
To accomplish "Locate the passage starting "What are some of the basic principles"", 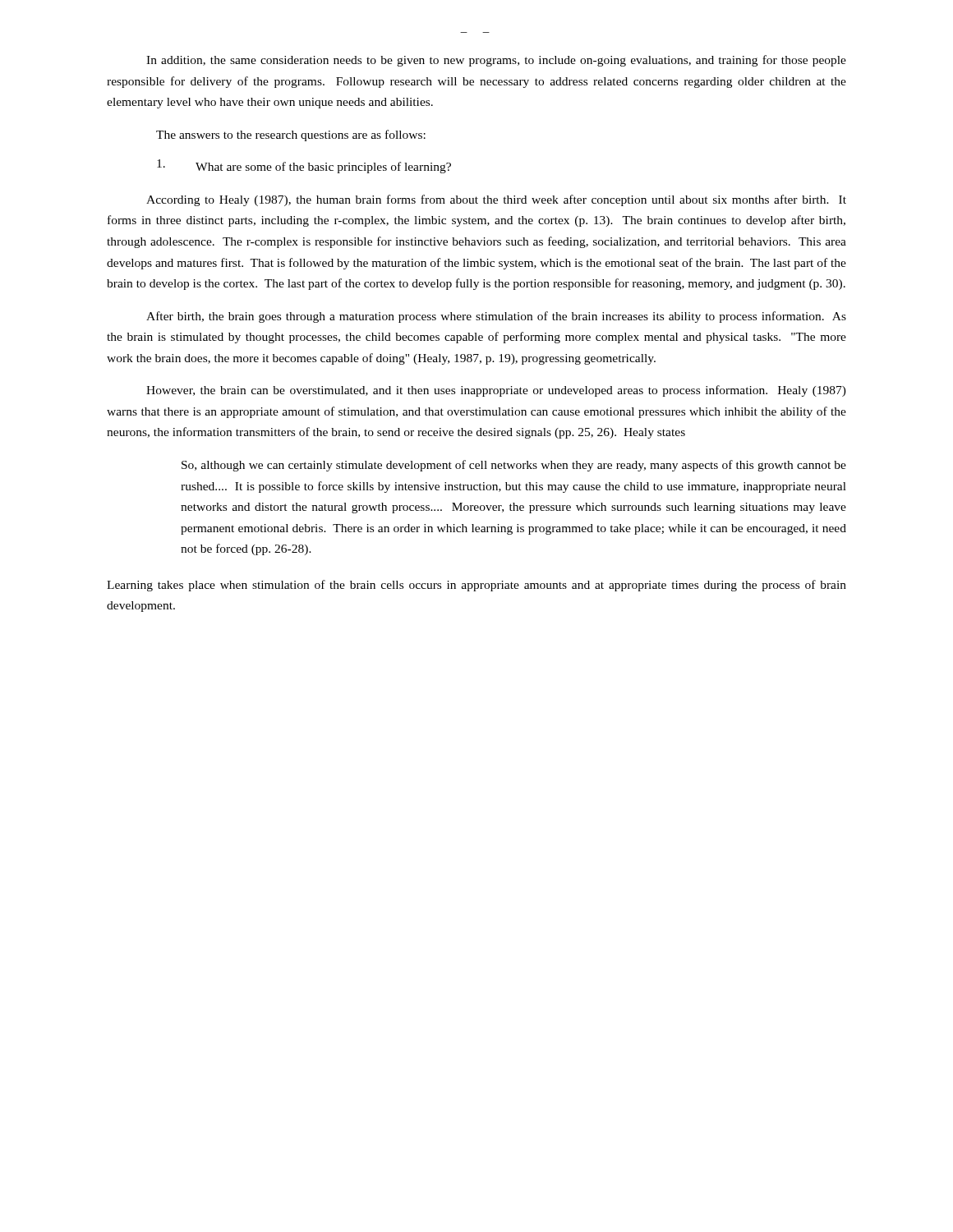I will [x=304, y=166].
